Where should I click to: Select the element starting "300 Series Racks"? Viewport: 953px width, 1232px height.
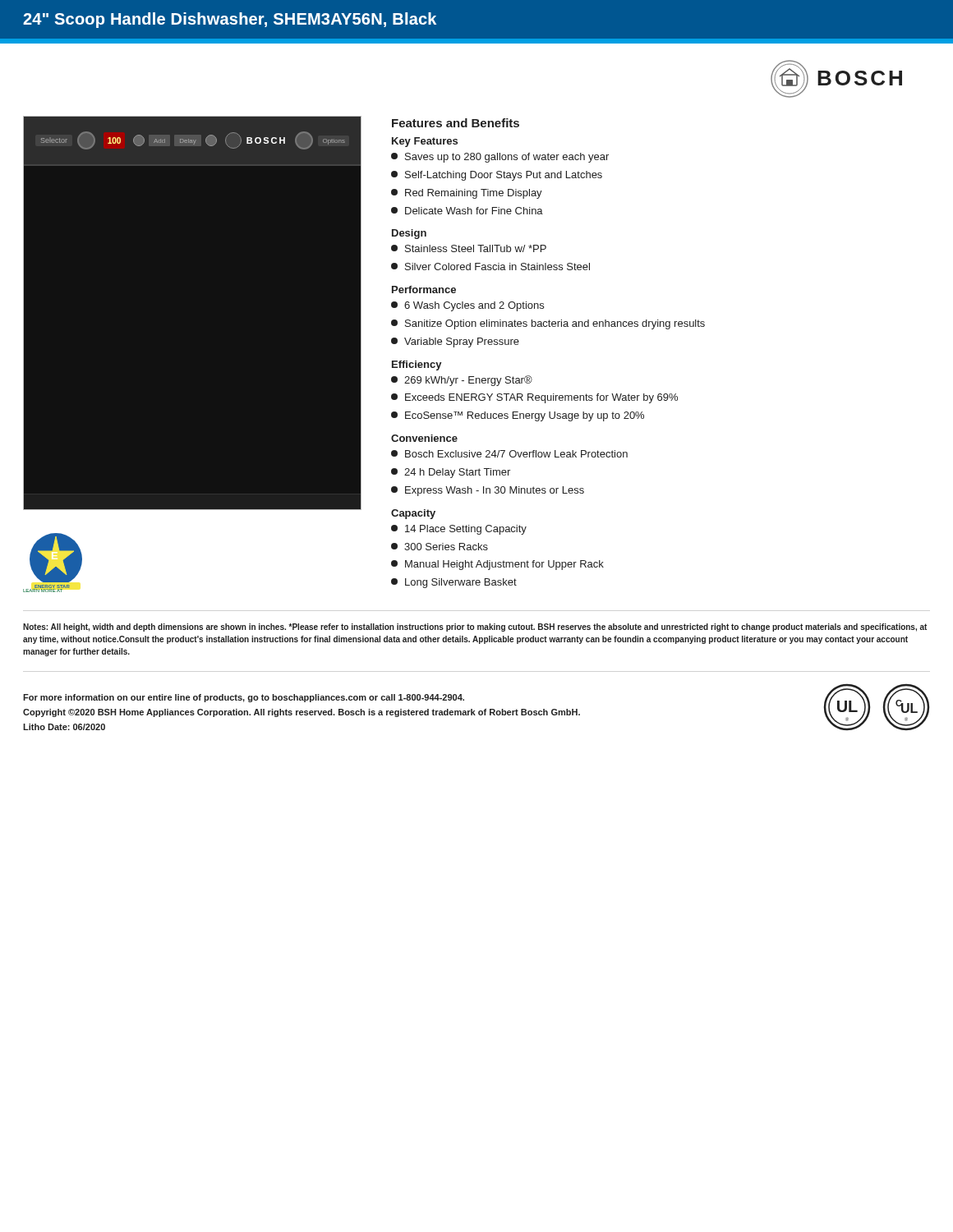coord(439,547)
